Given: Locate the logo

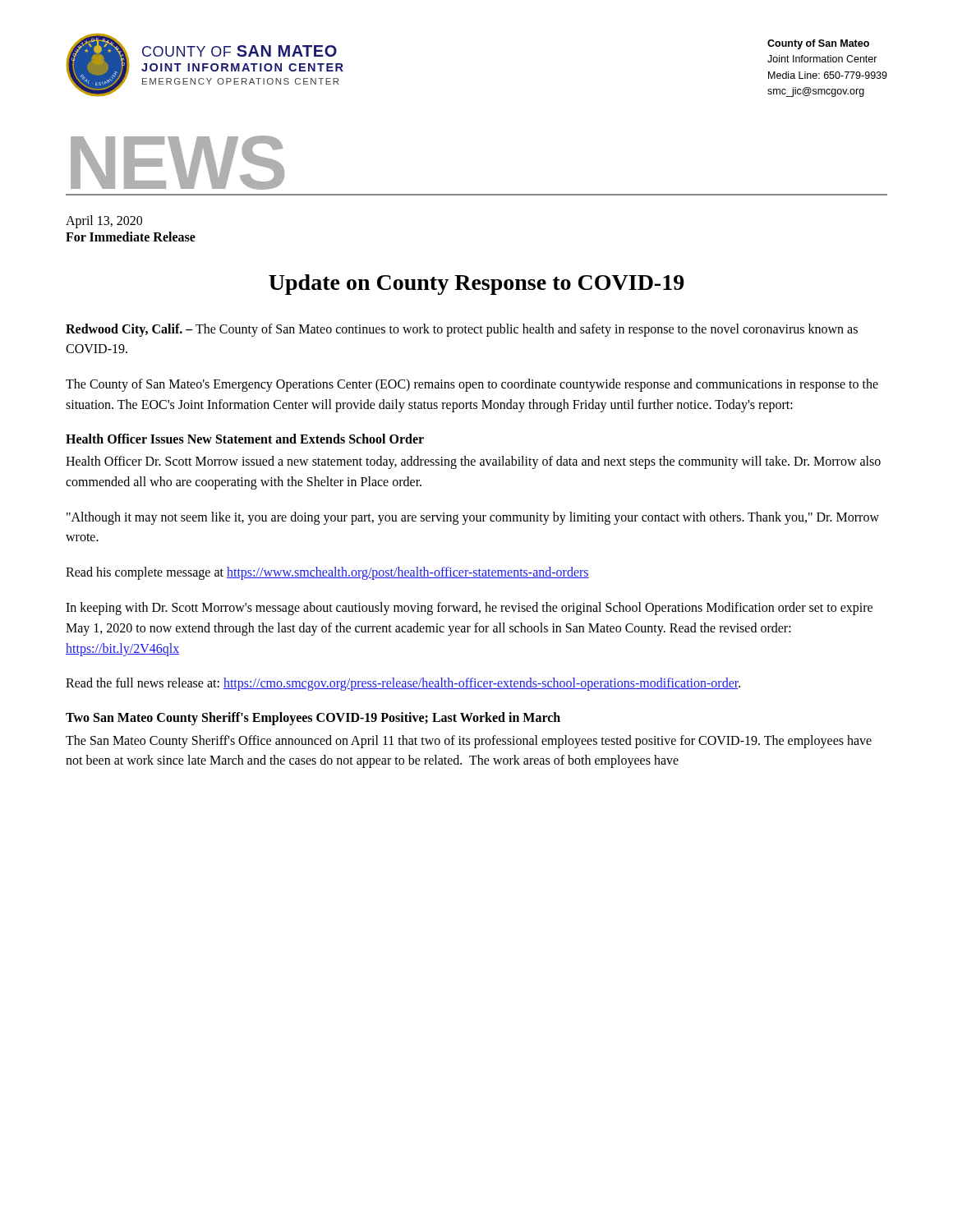Looking at the screenshot, I should point(205,65).
